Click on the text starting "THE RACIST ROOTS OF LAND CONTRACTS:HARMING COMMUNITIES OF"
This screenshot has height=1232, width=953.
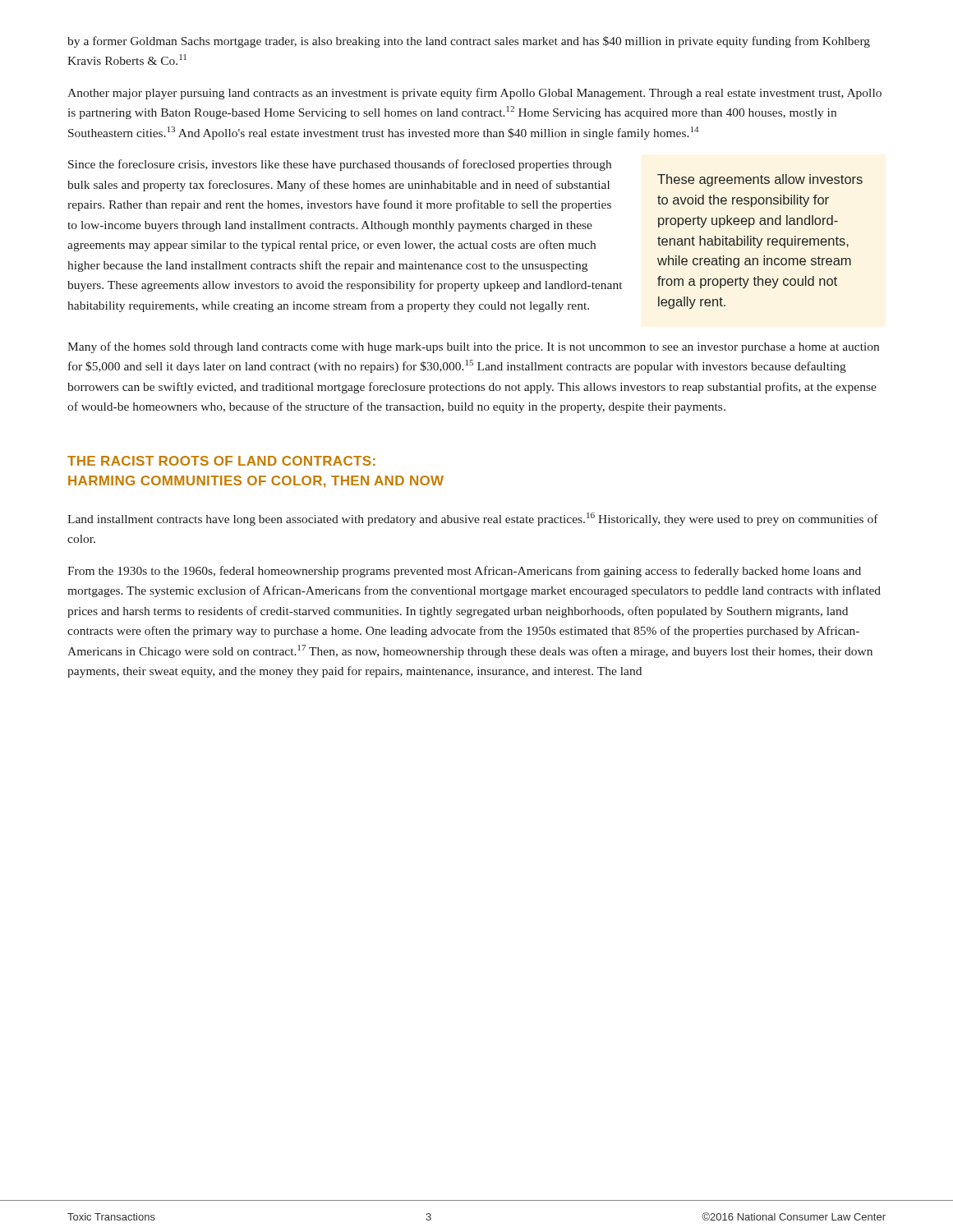coord(256,471)
